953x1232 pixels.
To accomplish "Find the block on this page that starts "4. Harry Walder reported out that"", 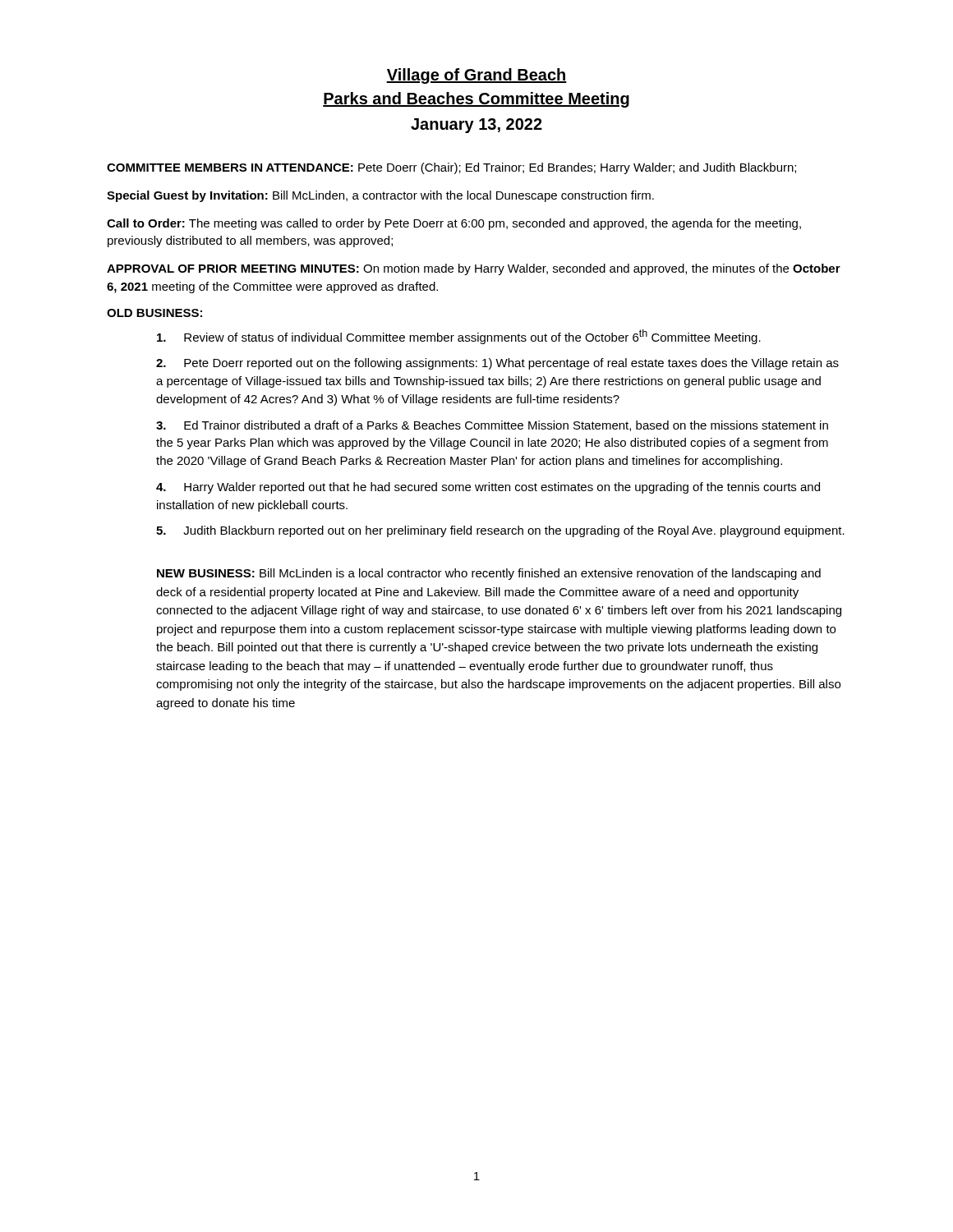I will click(488, 495).
